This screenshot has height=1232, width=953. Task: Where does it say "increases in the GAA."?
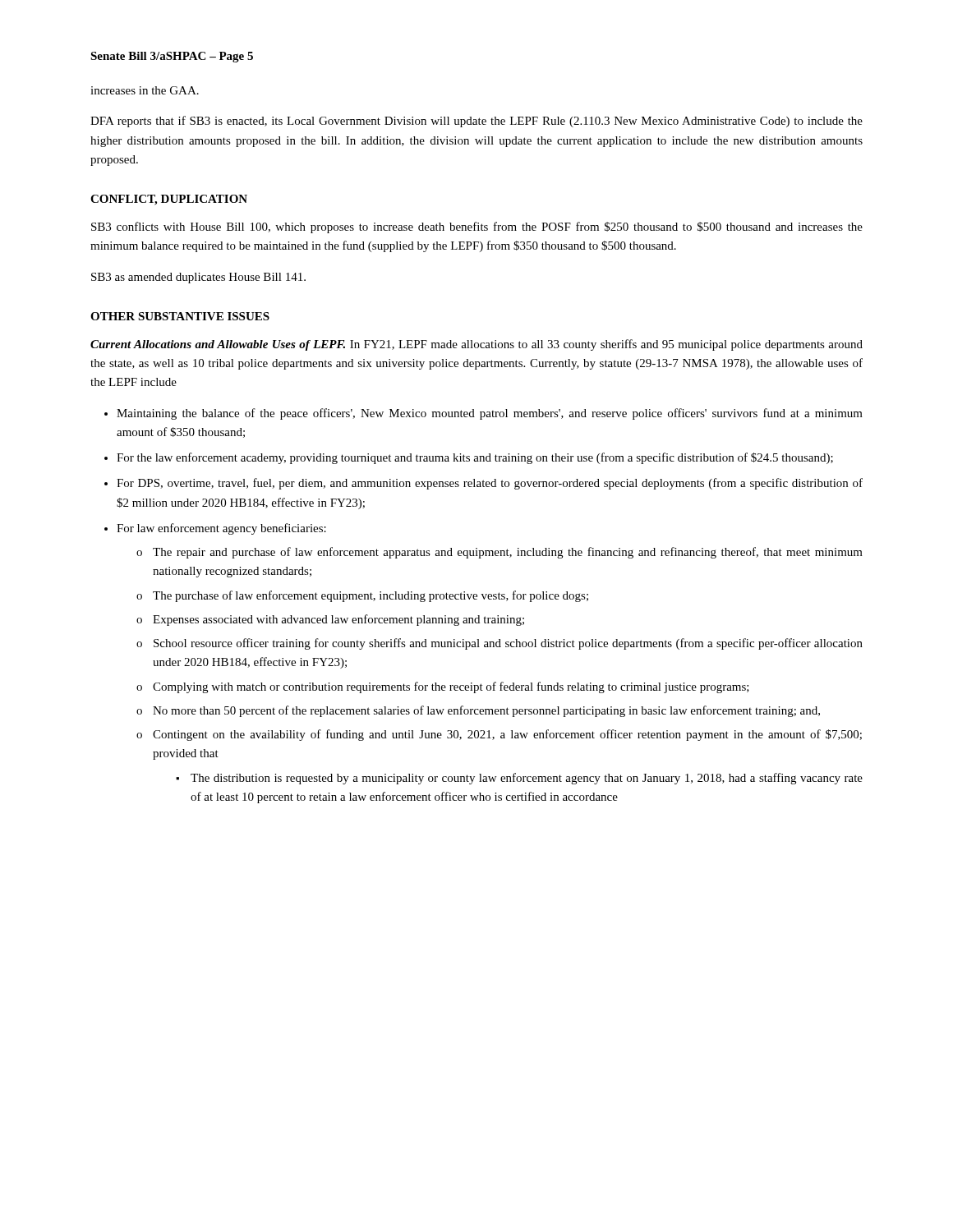(145, 90)
